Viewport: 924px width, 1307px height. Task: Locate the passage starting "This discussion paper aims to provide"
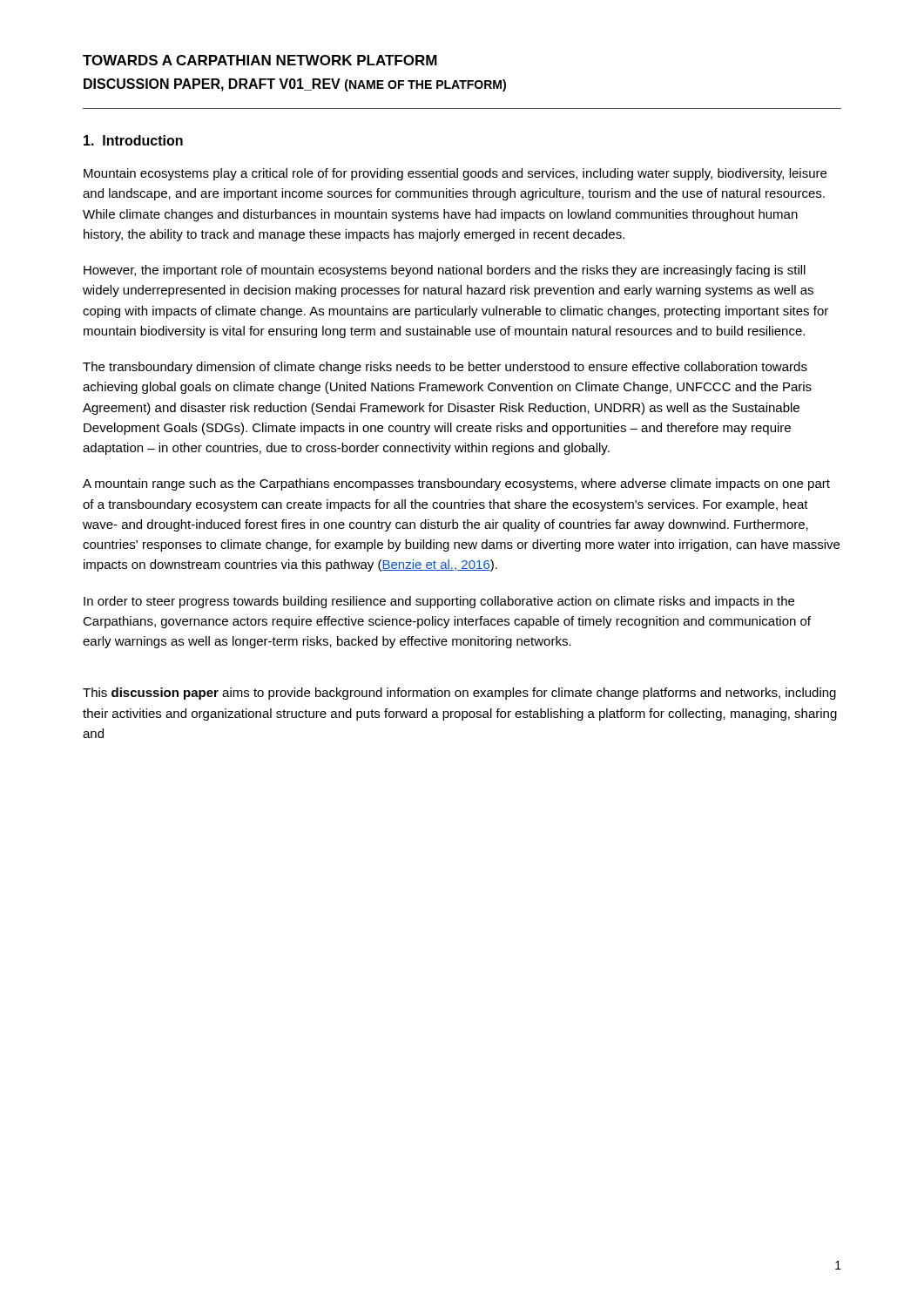click(460, 713)
